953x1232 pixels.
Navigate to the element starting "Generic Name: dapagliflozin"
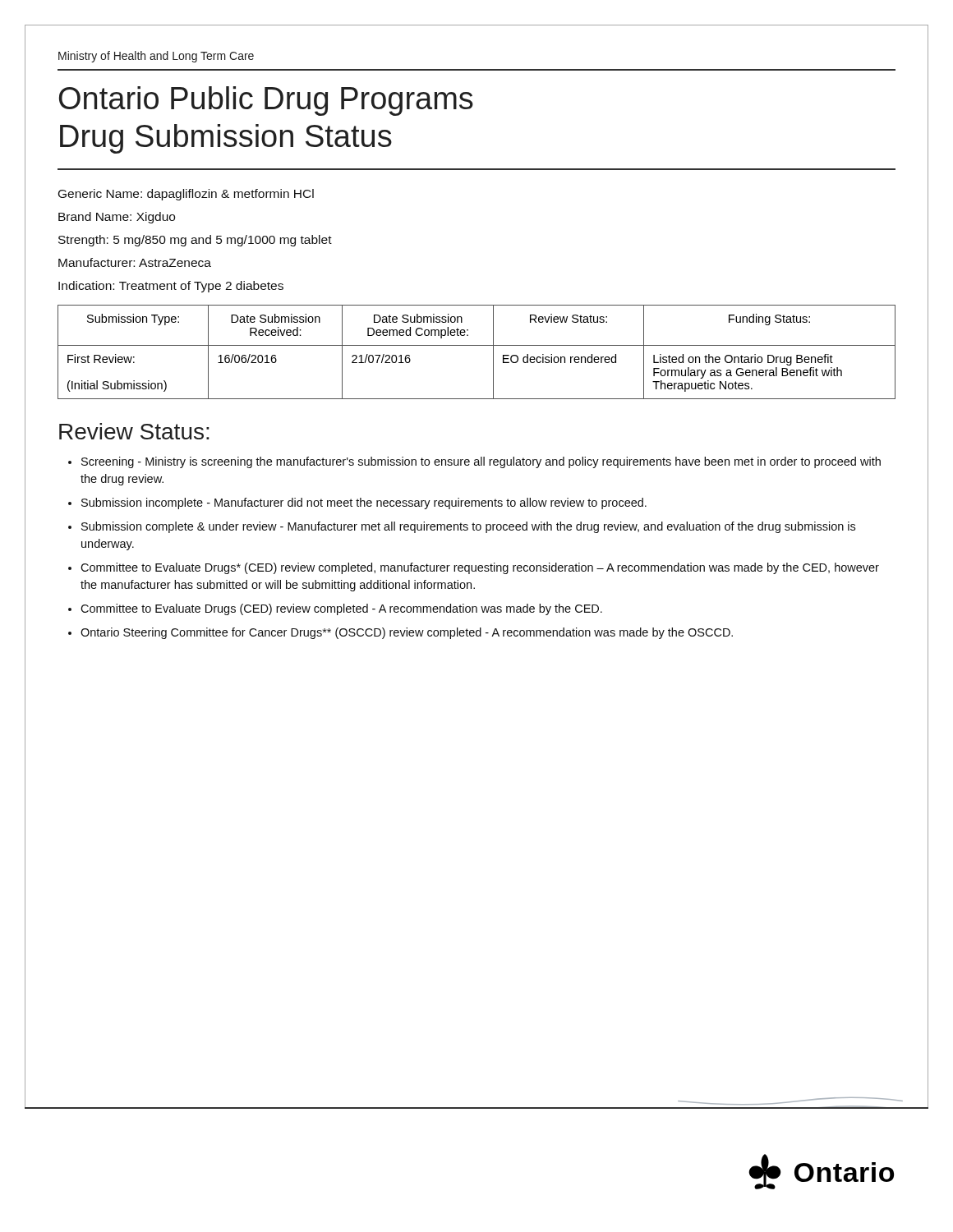[186, 194]
